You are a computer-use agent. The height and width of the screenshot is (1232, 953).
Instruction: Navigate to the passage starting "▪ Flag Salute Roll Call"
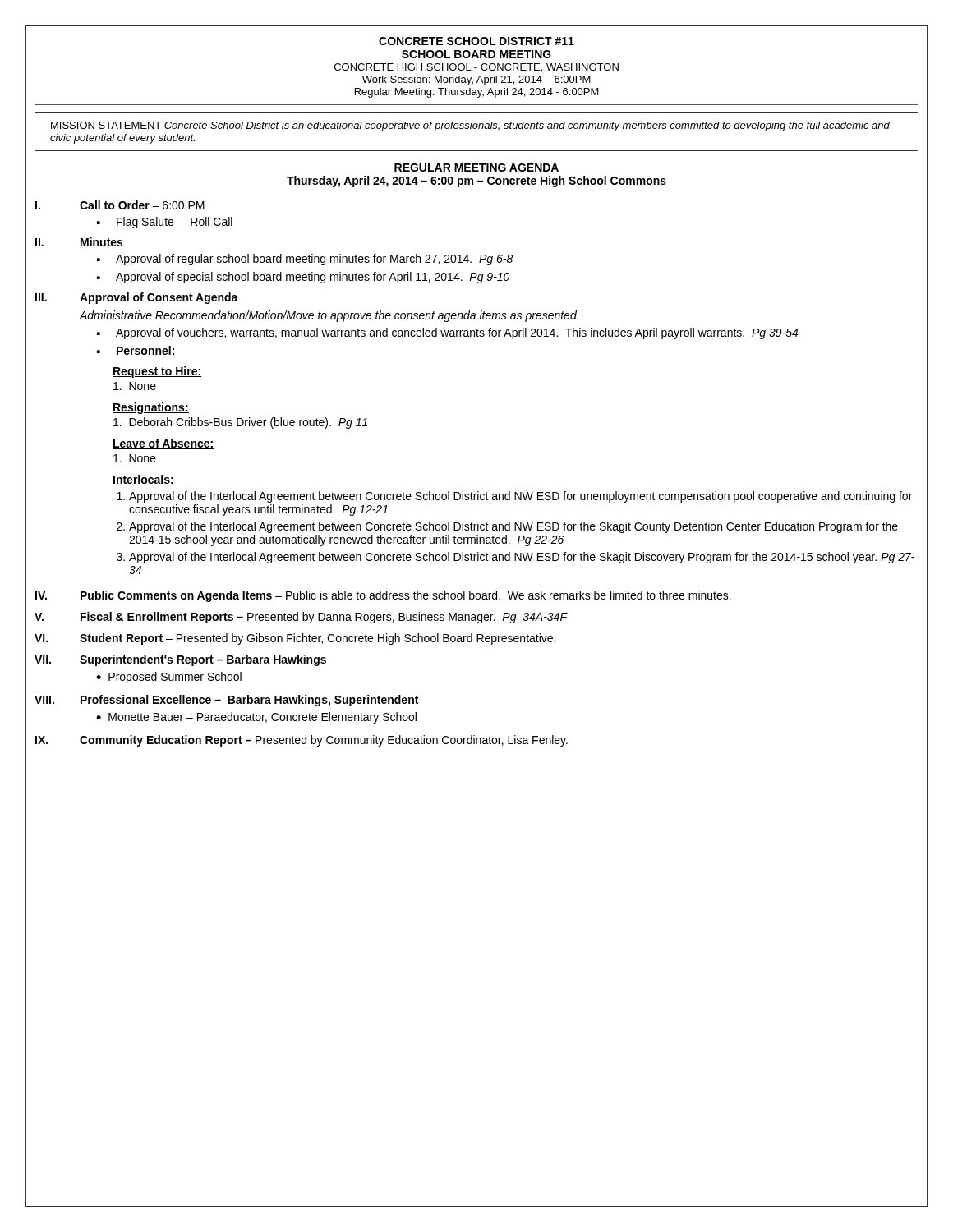(164, 222)
